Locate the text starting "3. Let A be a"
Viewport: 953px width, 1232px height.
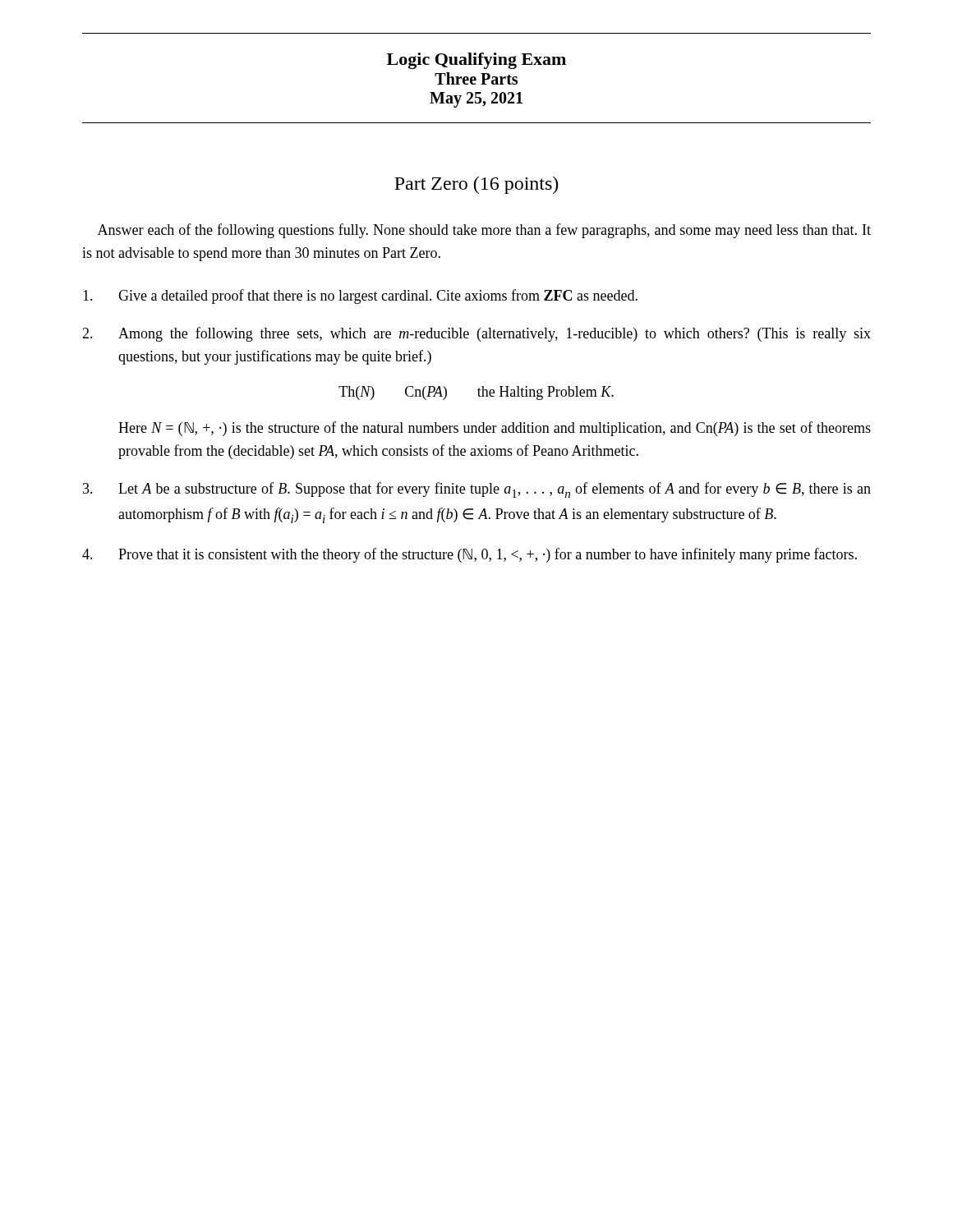pos(476,503)
